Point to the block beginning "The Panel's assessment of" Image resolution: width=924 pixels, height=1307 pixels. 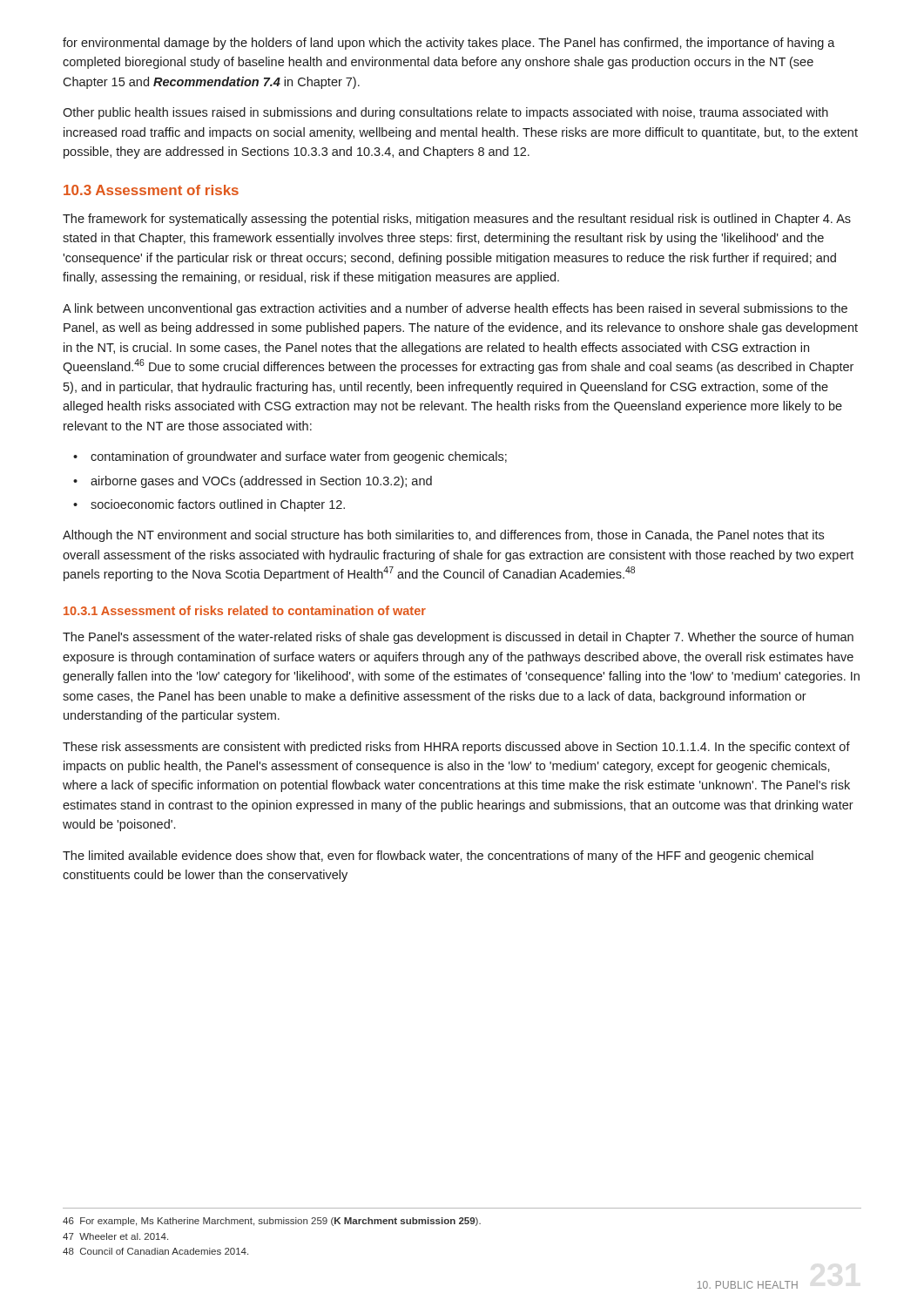[x=462, y=676]
